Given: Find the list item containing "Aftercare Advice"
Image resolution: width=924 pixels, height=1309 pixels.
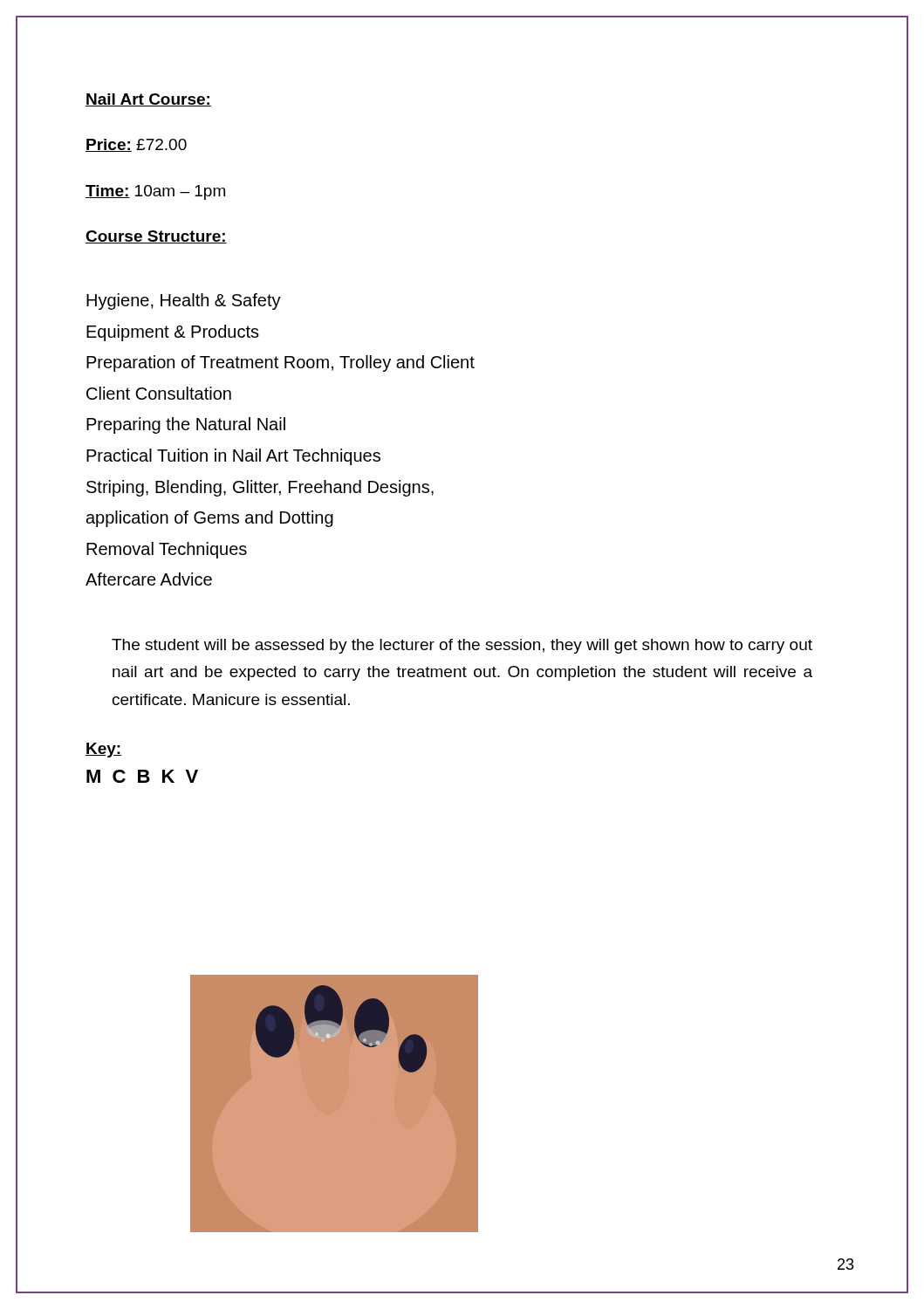Looking at the screenshot, I should [x=149, y=580].
